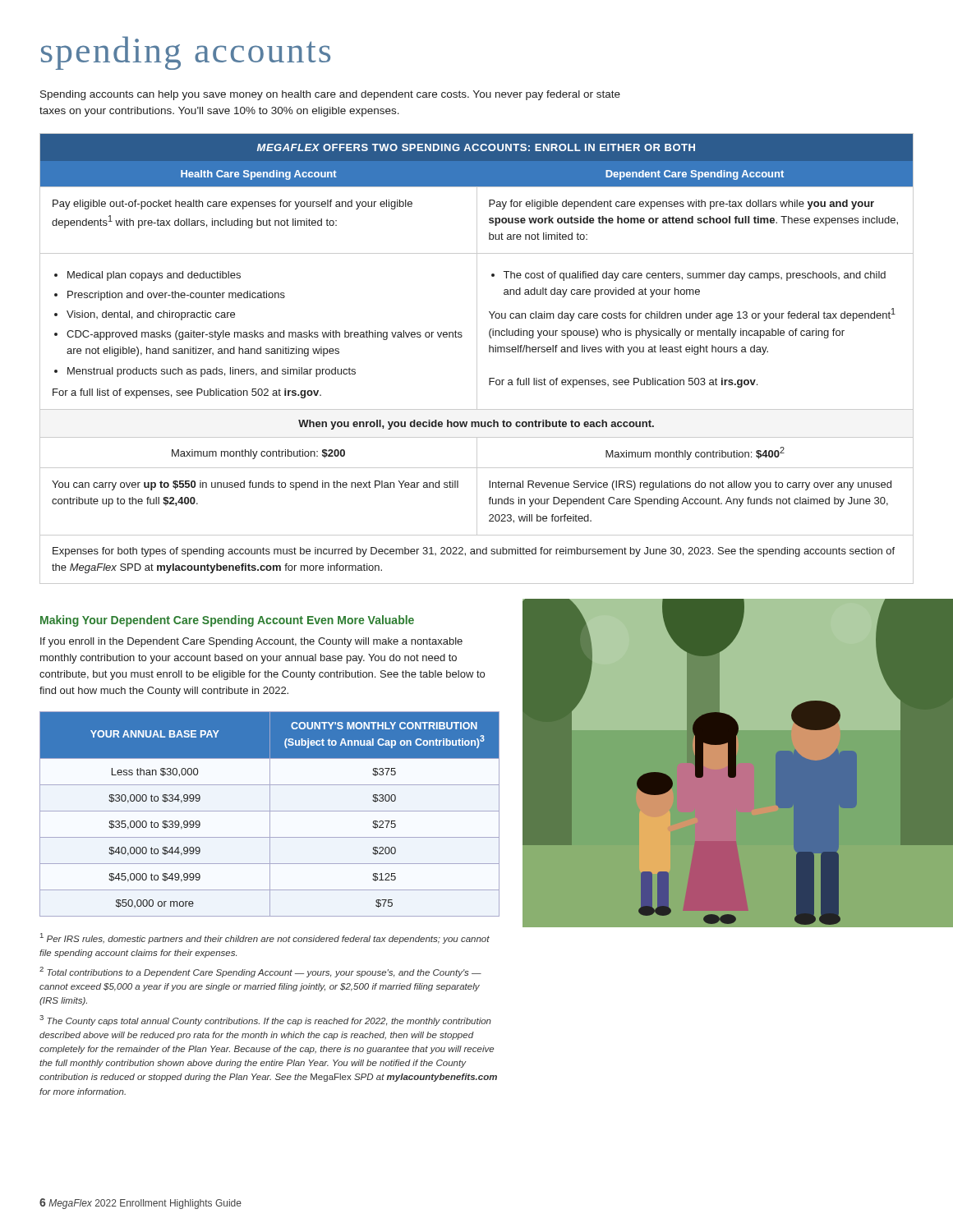Locate the photo
The width and height of the screenshot is (953, 1232).
738,764
